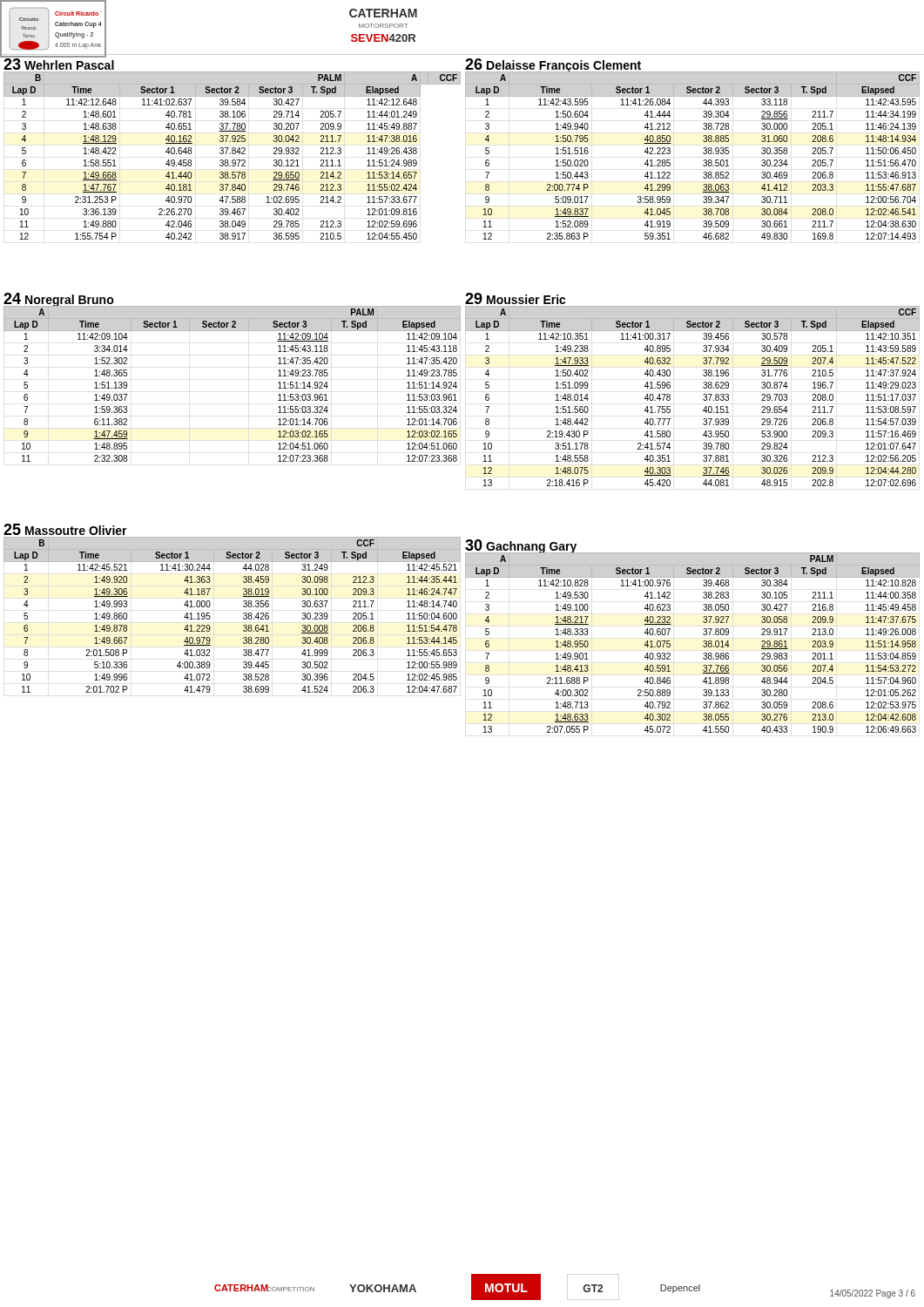The width and height of the screenshot is (924, 1307).
Task: Click on the region starting "29Moussier Eric"
Action: tap(515, 299)
